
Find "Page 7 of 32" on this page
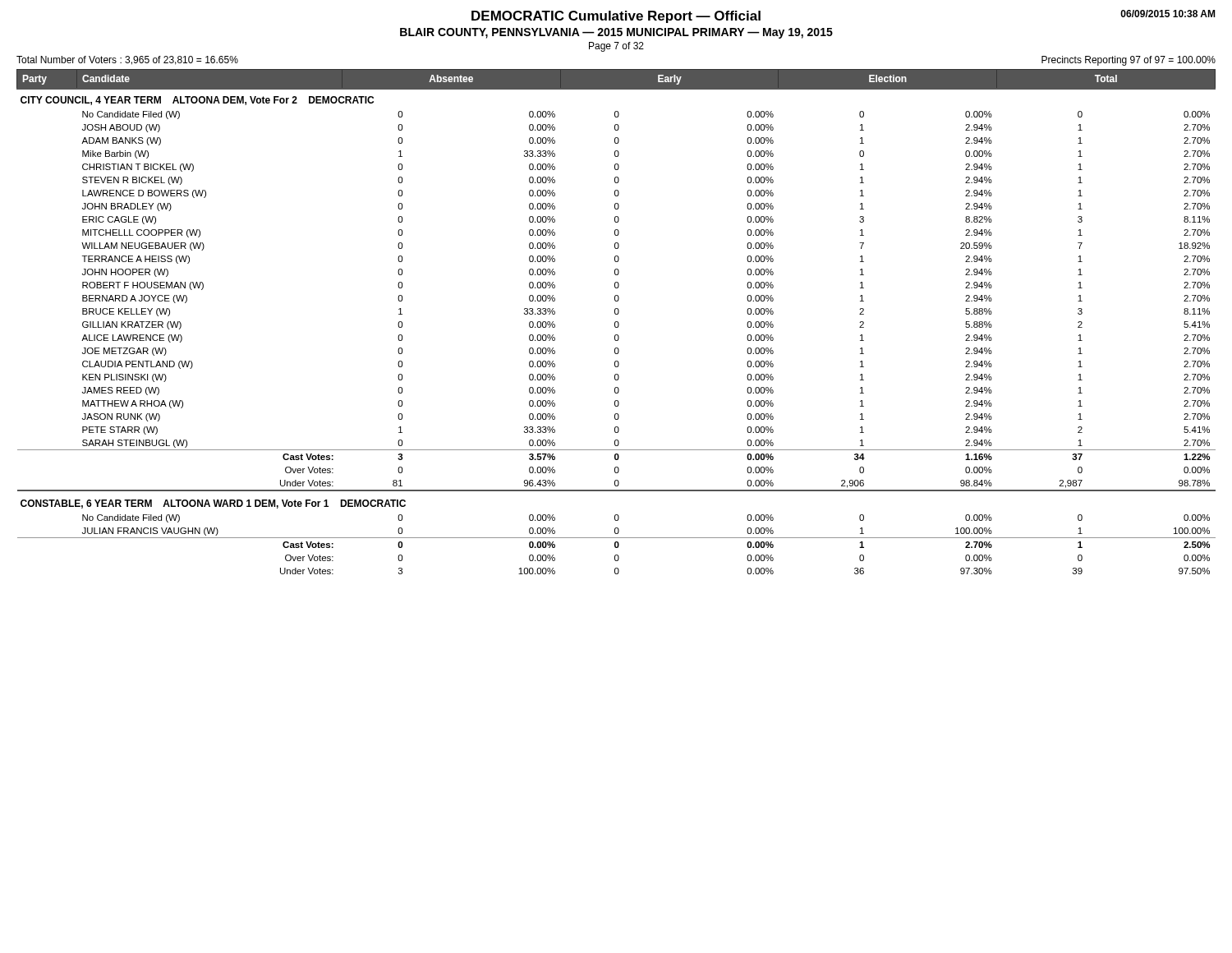(x=616, y=46)
